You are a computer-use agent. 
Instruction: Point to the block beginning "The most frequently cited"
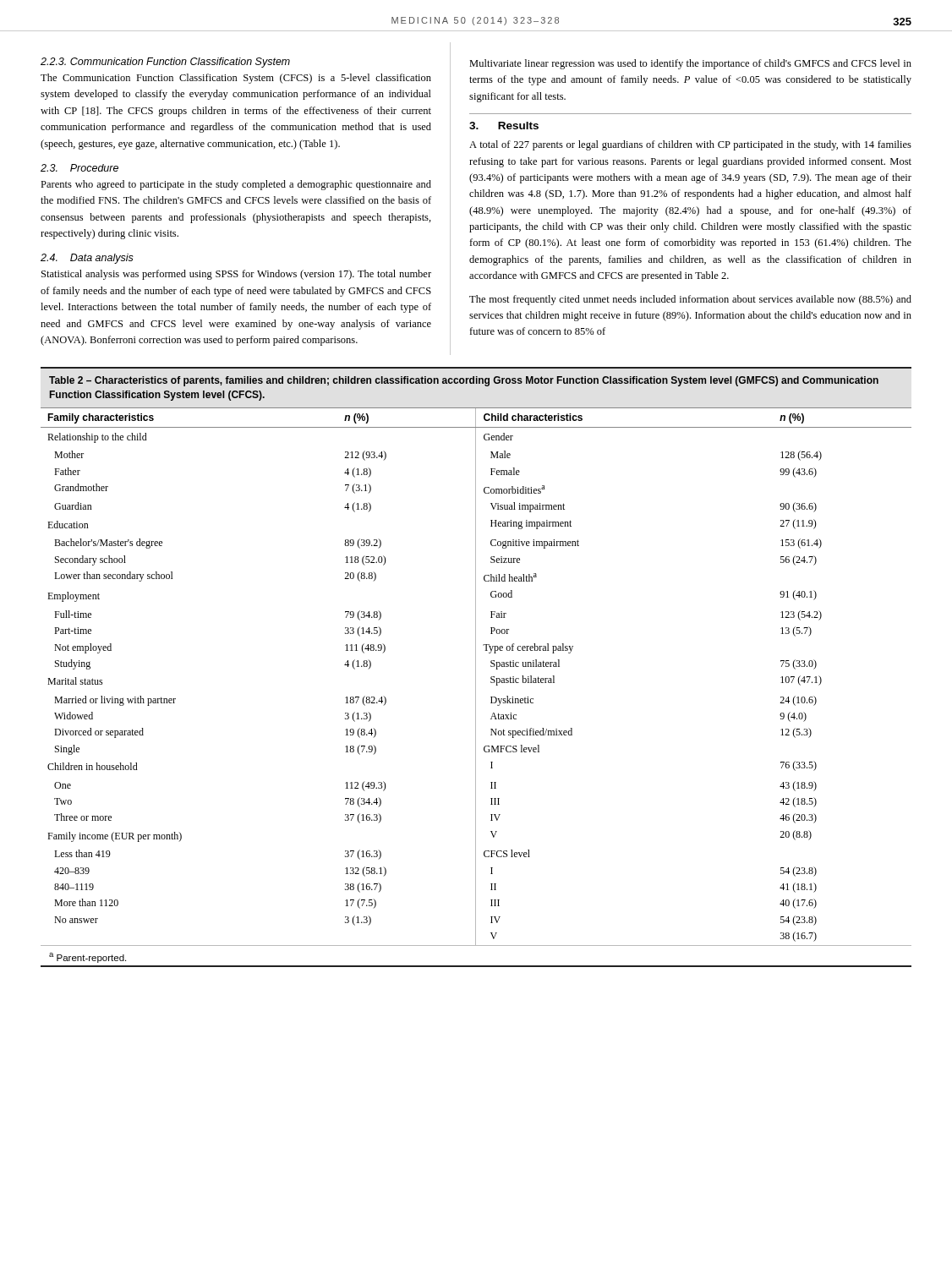[690, 316]
